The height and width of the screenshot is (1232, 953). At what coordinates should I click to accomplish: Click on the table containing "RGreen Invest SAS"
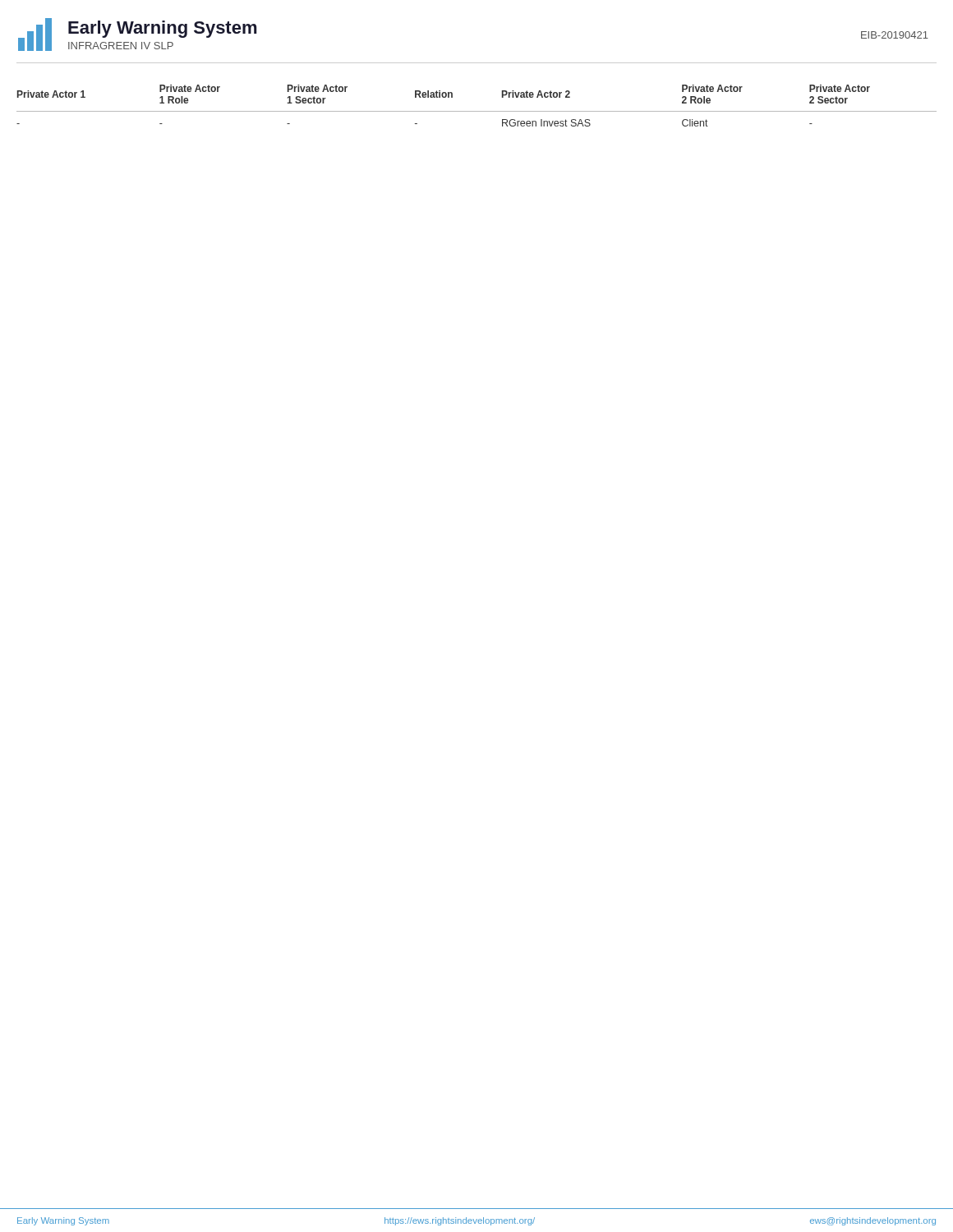click(476, 99)
